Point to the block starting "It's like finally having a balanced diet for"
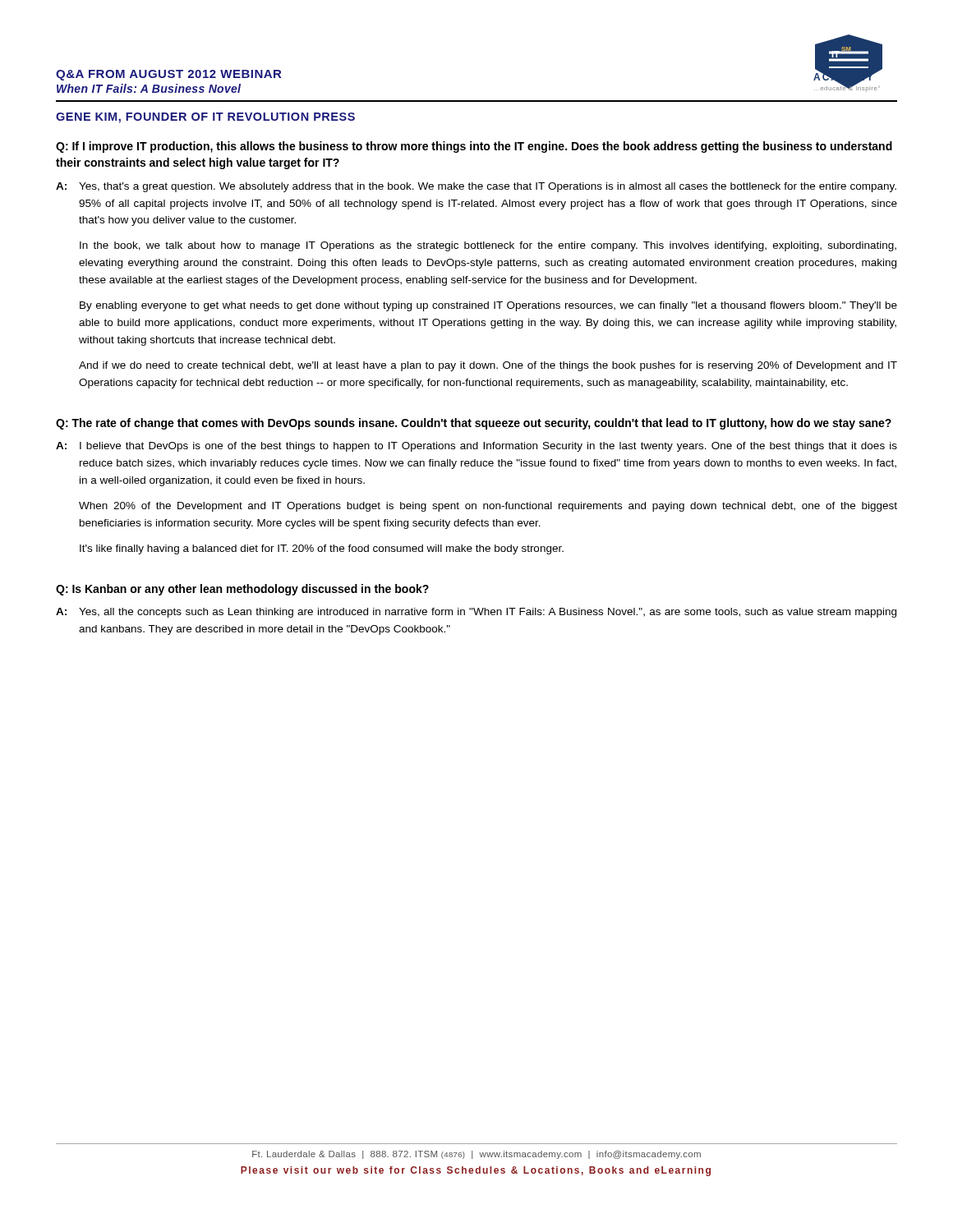This screenshot has height=1232, width=953. [x=322, y=548]
